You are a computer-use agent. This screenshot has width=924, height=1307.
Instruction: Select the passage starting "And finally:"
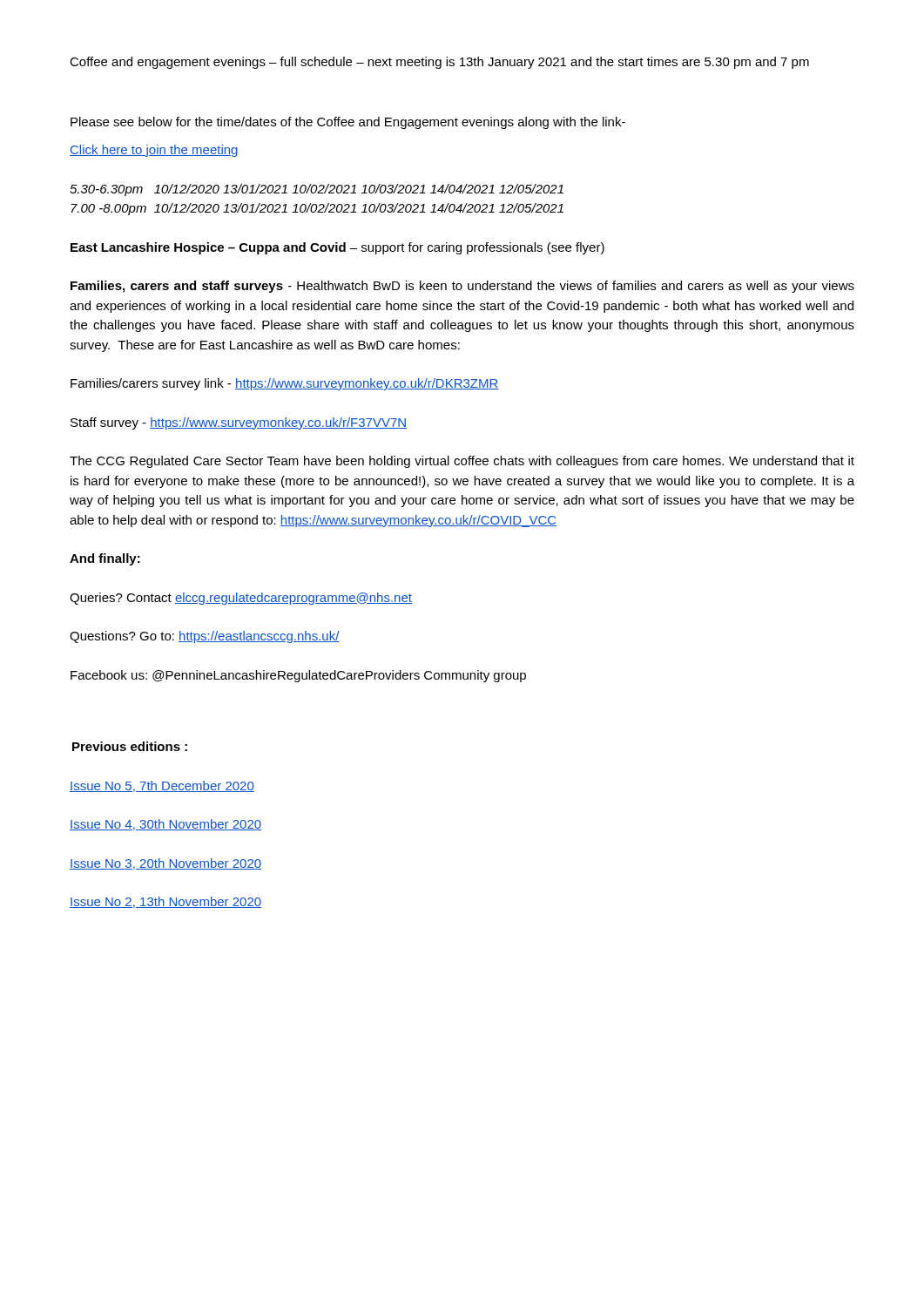pyautogui.click(x=105, y=559)
